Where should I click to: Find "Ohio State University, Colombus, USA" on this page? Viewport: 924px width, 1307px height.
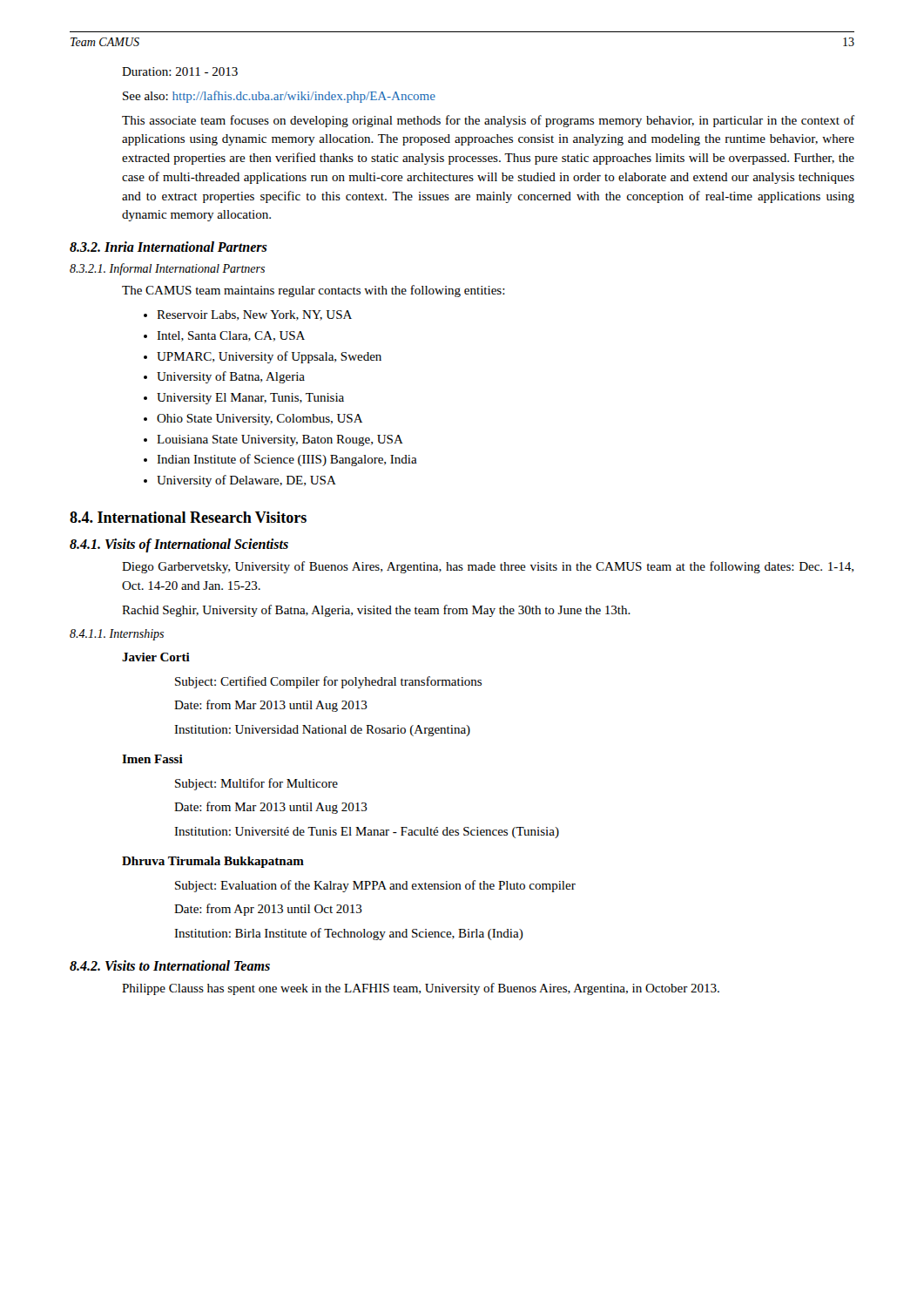(253, 420)
